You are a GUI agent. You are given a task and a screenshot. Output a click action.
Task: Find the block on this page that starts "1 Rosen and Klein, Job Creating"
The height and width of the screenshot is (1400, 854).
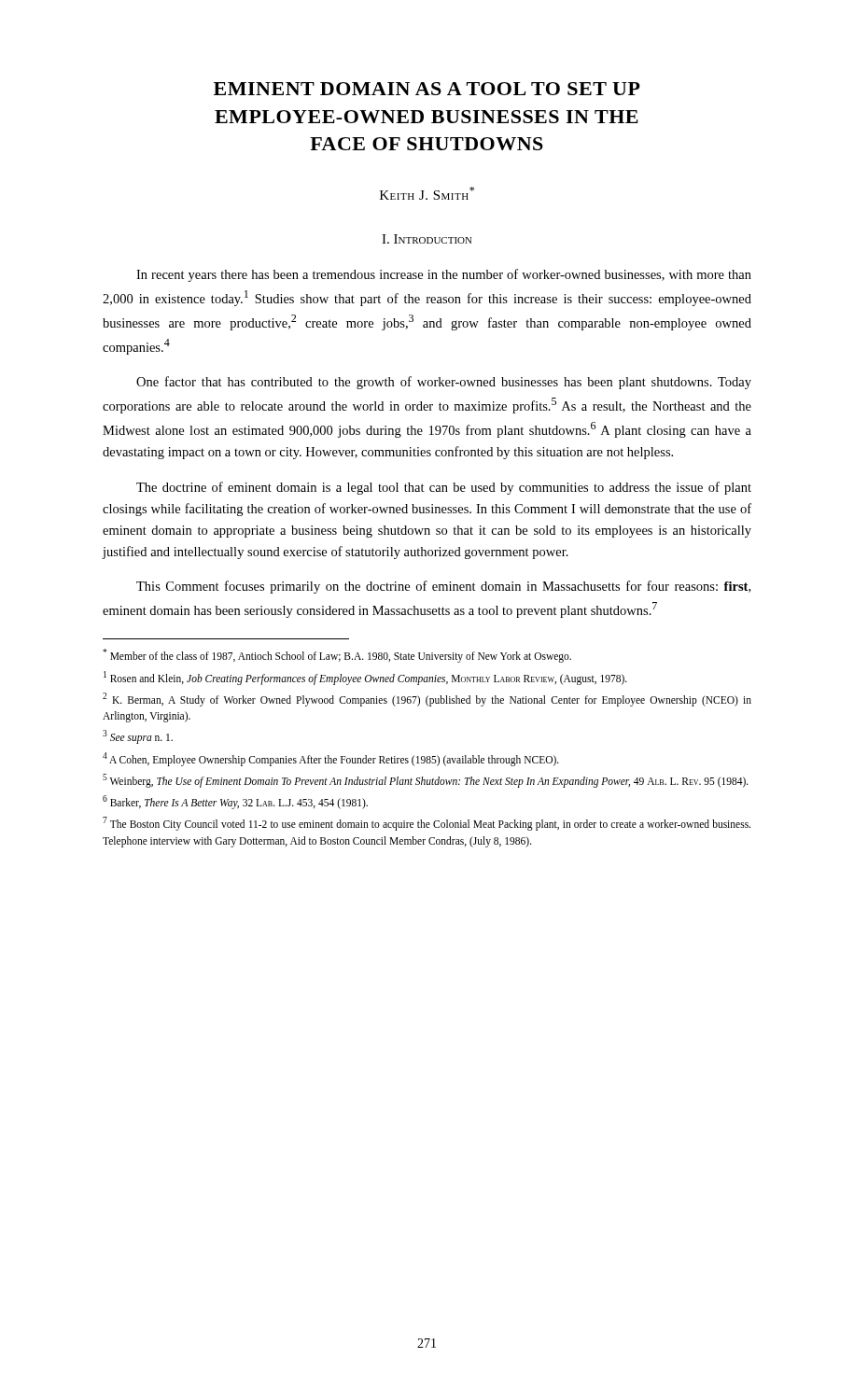[x=365, y=677]
